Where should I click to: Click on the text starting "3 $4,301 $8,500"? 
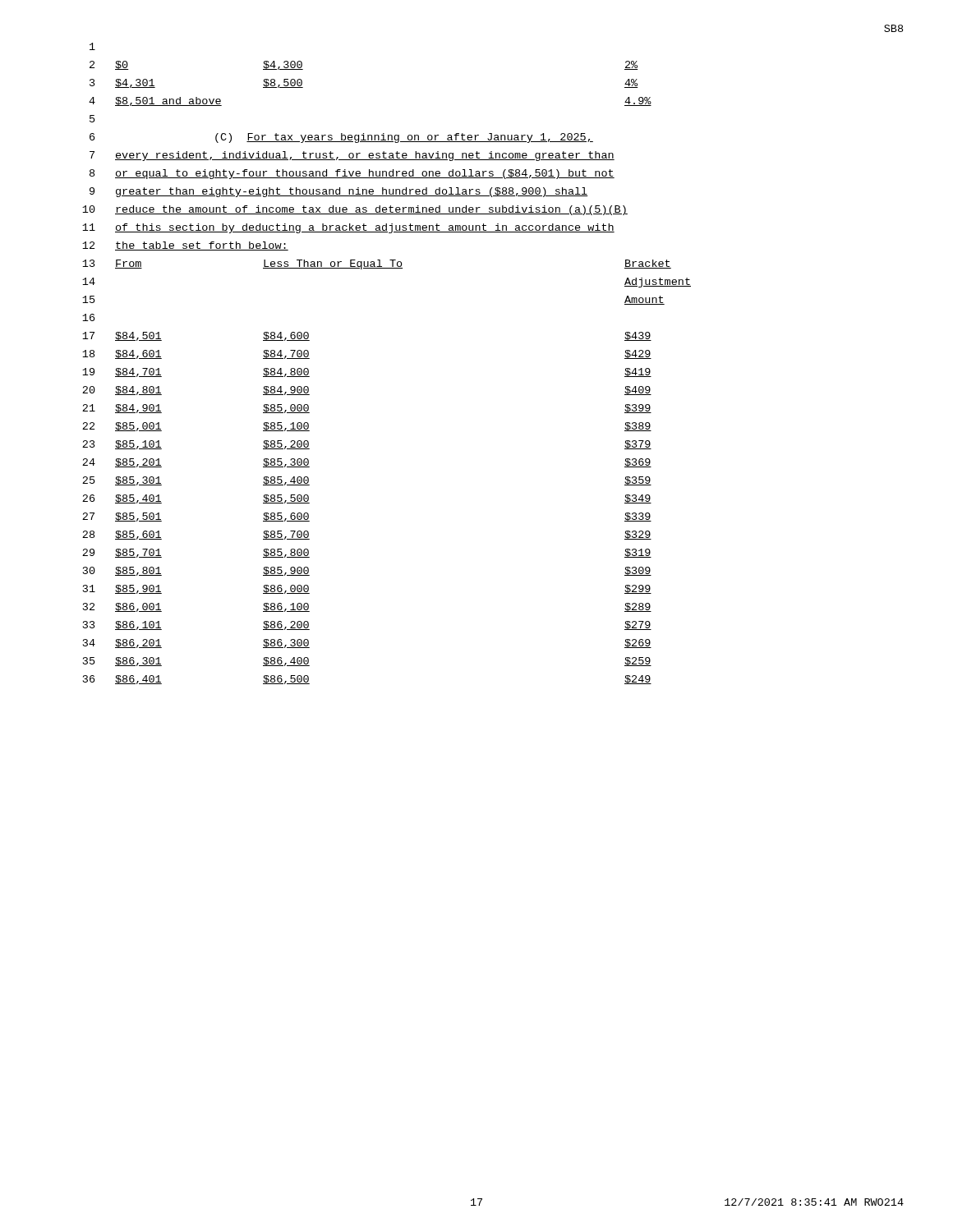click(143, 83)
